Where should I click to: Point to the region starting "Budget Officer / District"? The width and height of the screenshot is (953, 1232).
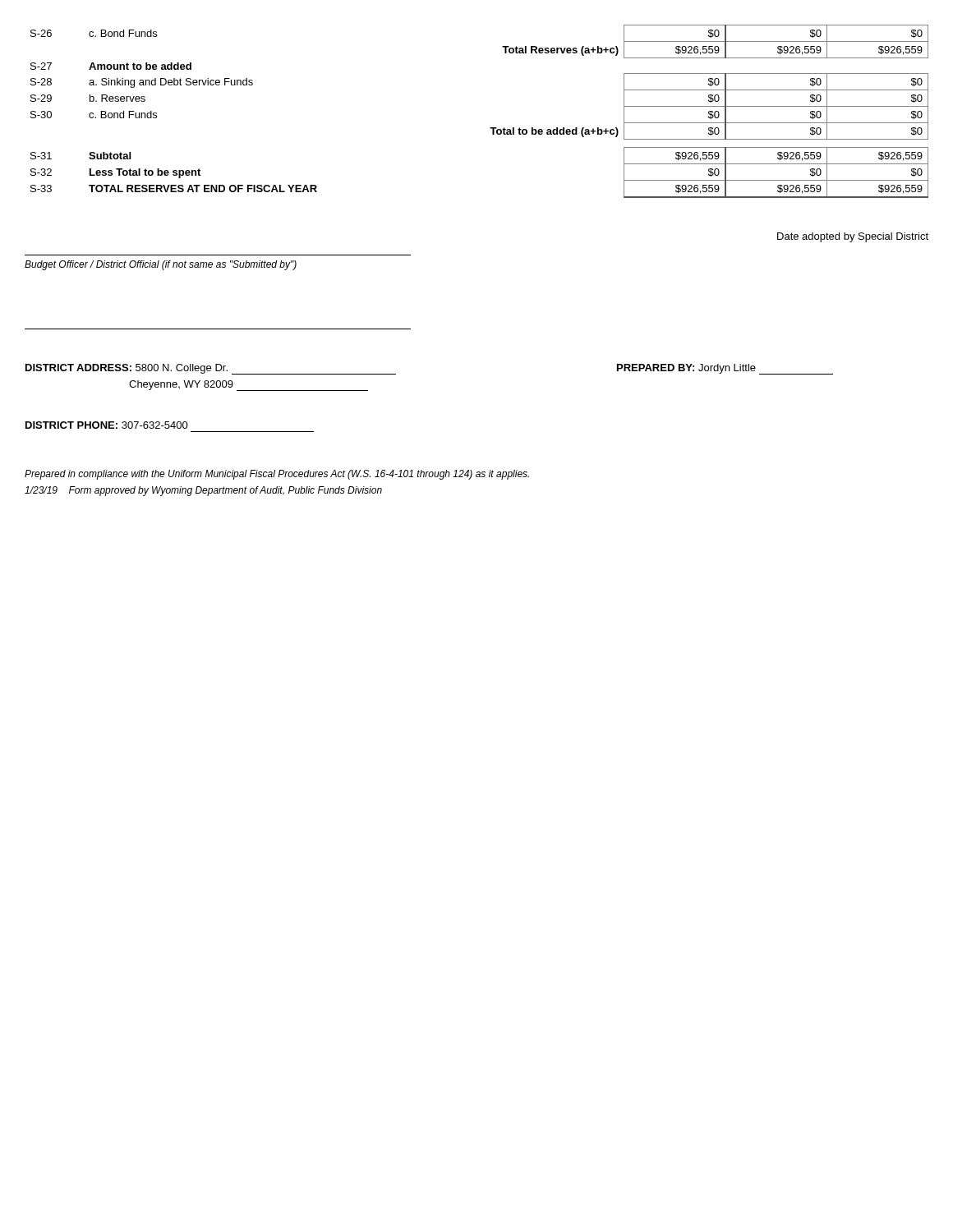point(218,262)
